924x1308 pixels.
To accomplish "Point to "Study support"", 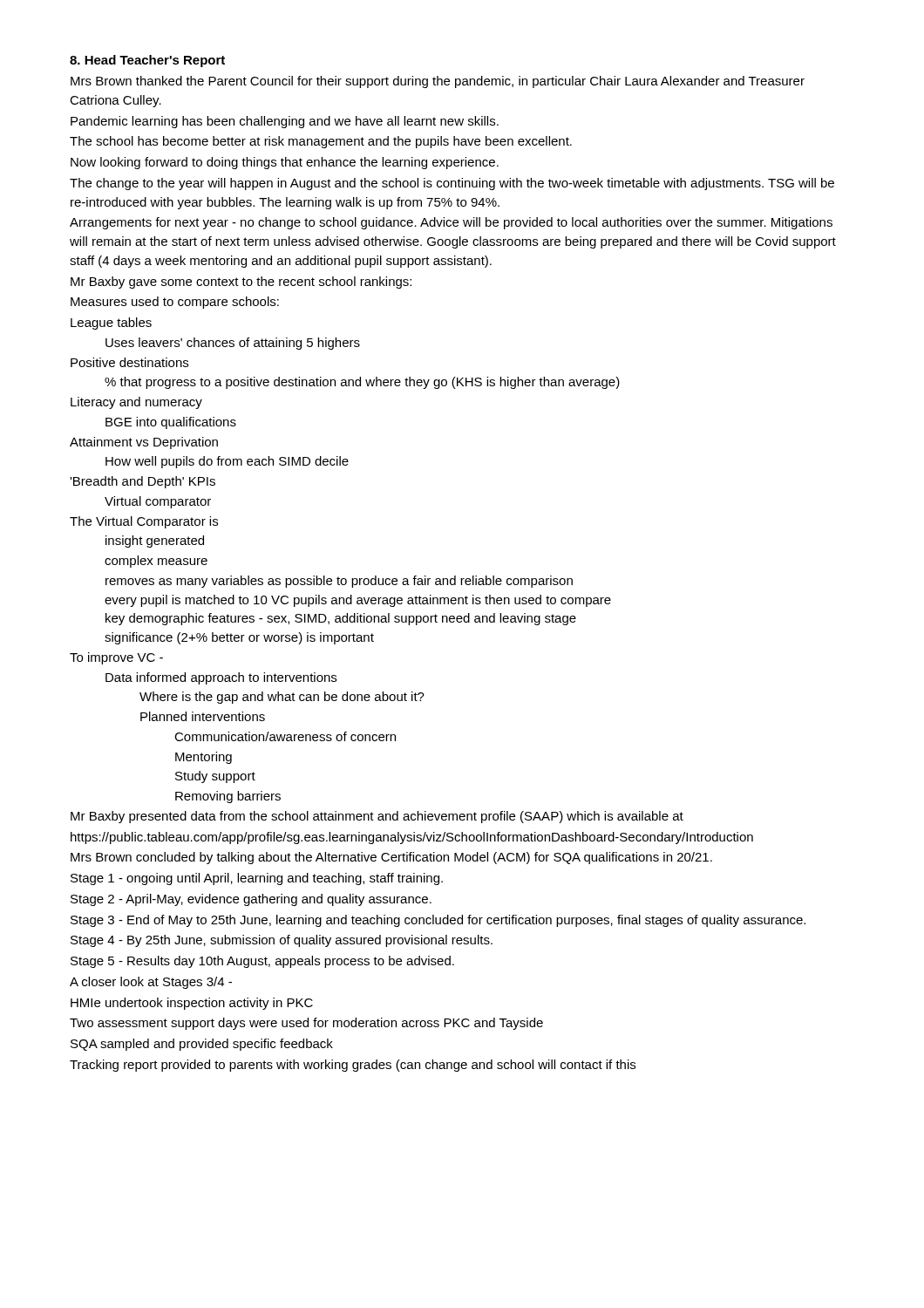I will coord(215,776).
